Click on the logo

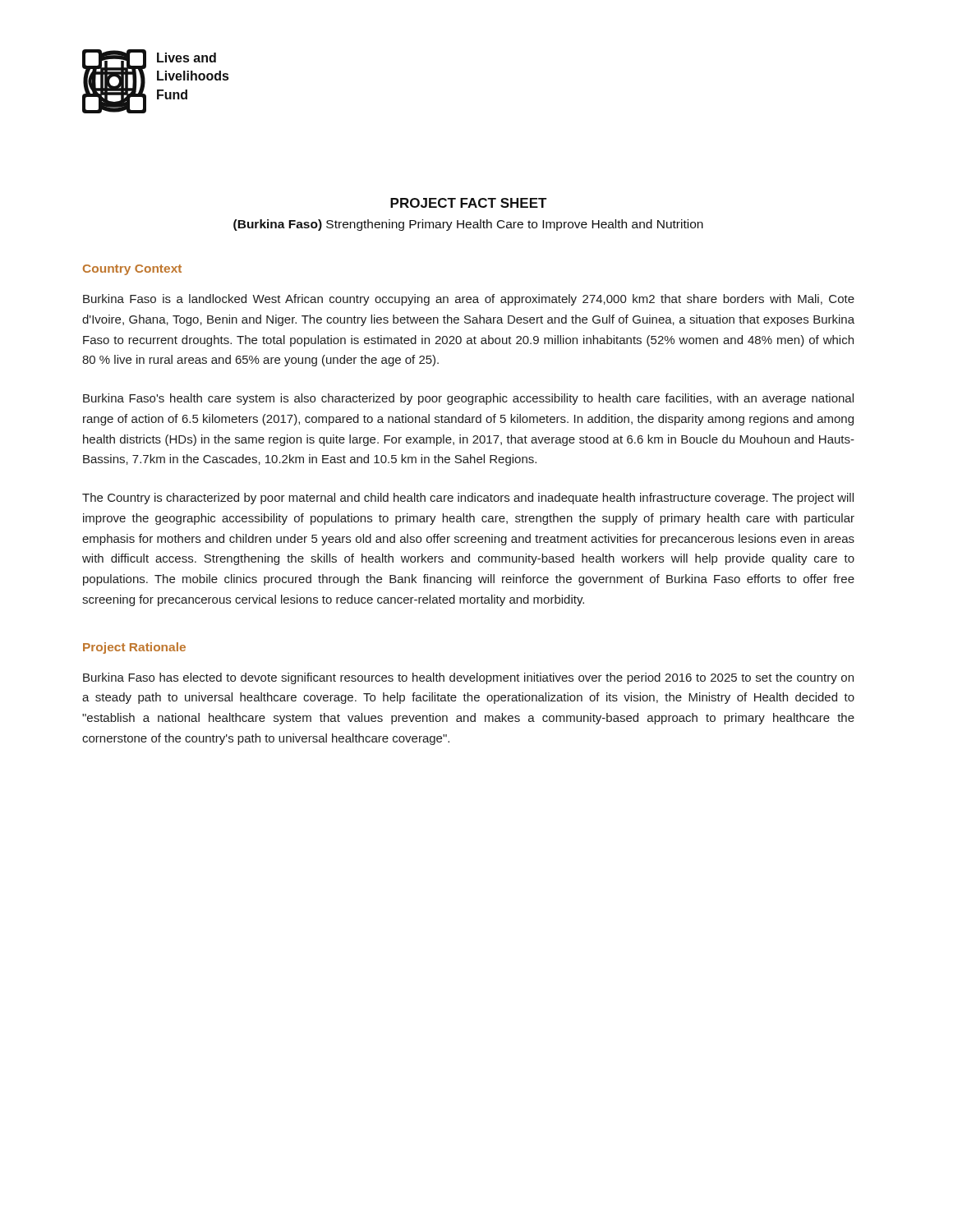point(468,81)
